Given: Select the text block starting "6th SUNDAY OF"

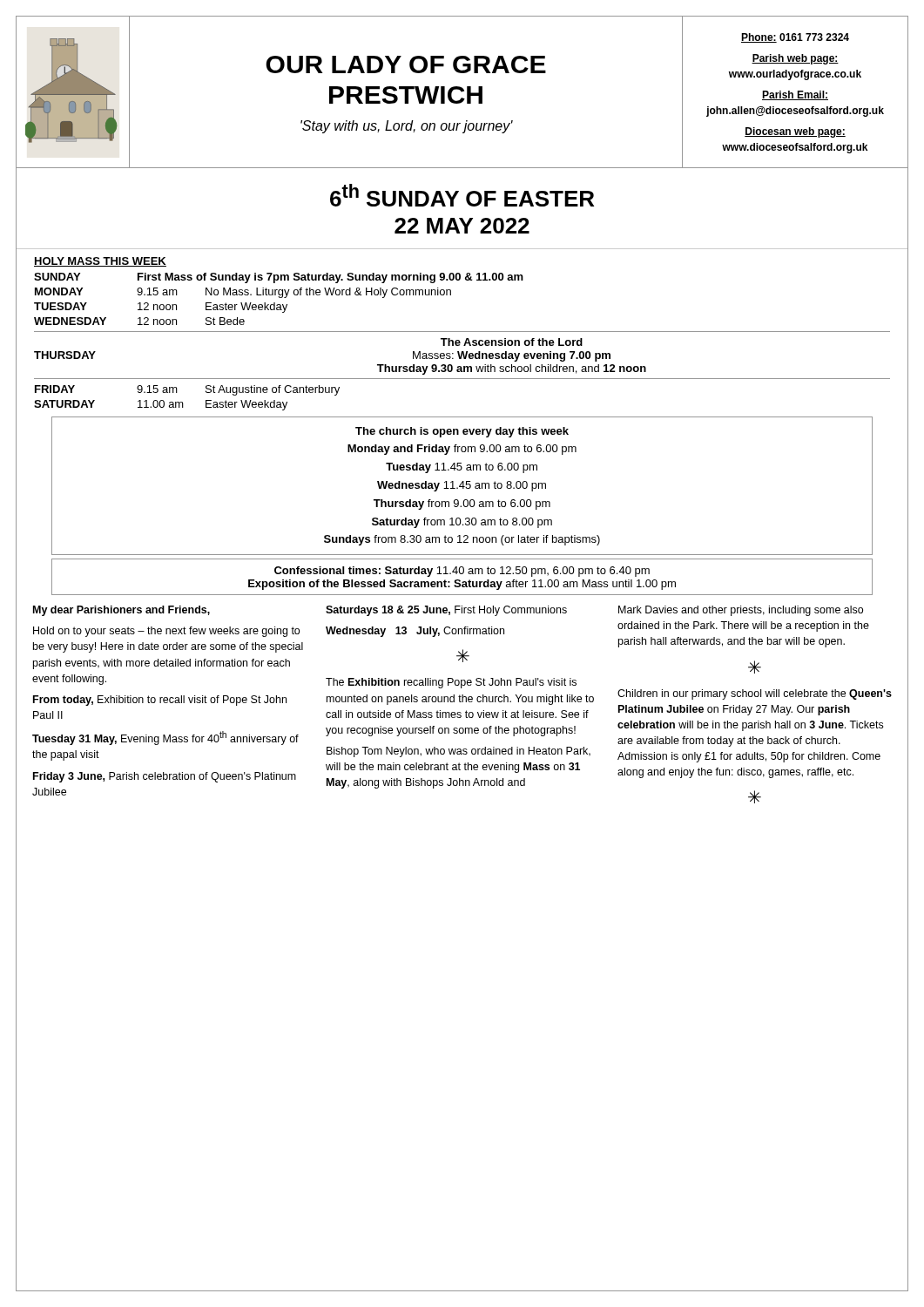Looking at the screenshot, I should click(x=462, y=210).
